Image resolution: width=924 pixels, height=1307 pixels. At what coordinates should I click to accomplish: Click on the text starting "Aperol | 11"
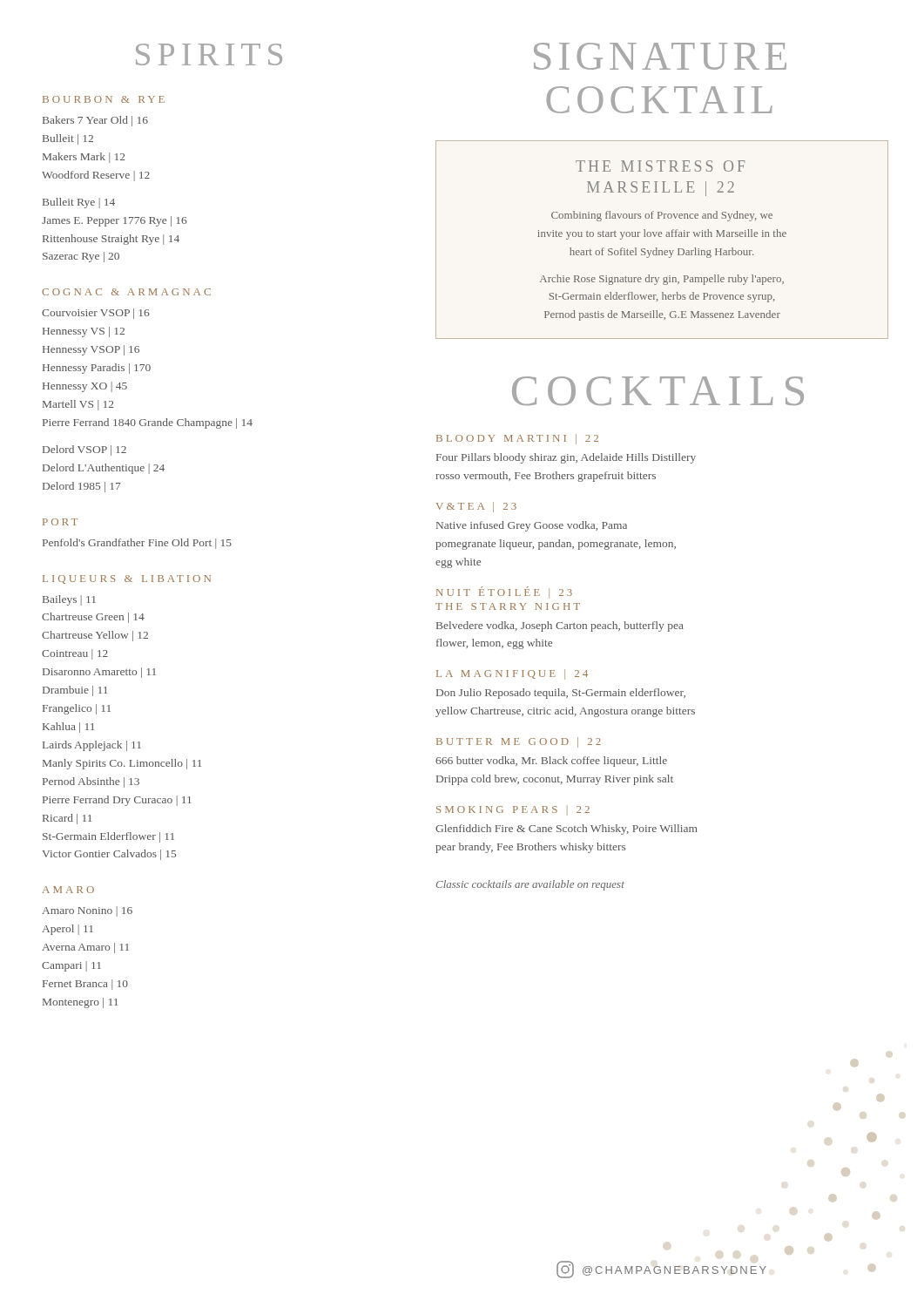tap(68, 929)
